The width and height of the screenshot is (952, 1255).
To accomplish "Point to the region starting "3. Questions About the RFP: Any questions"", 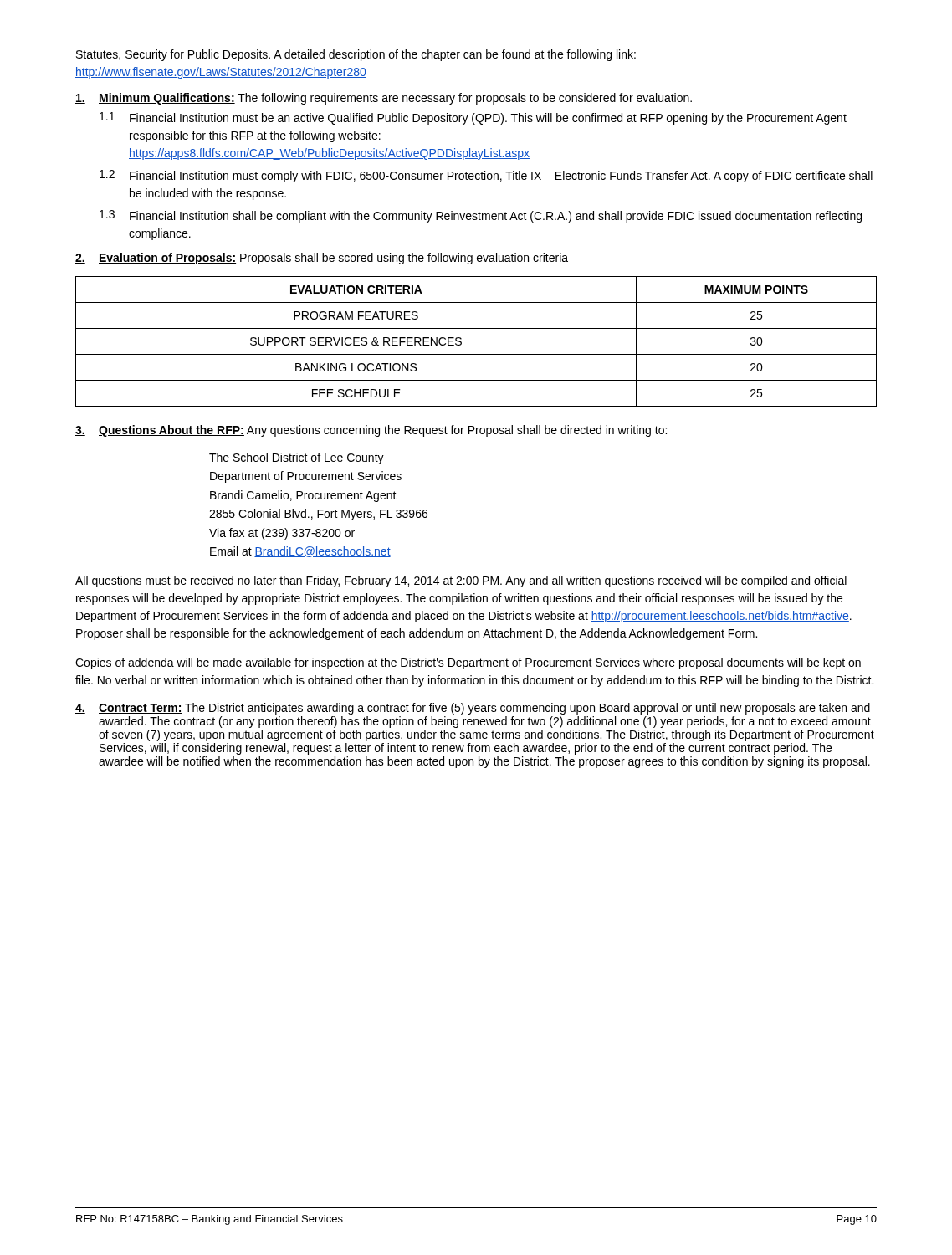I will tap(476, 430).
